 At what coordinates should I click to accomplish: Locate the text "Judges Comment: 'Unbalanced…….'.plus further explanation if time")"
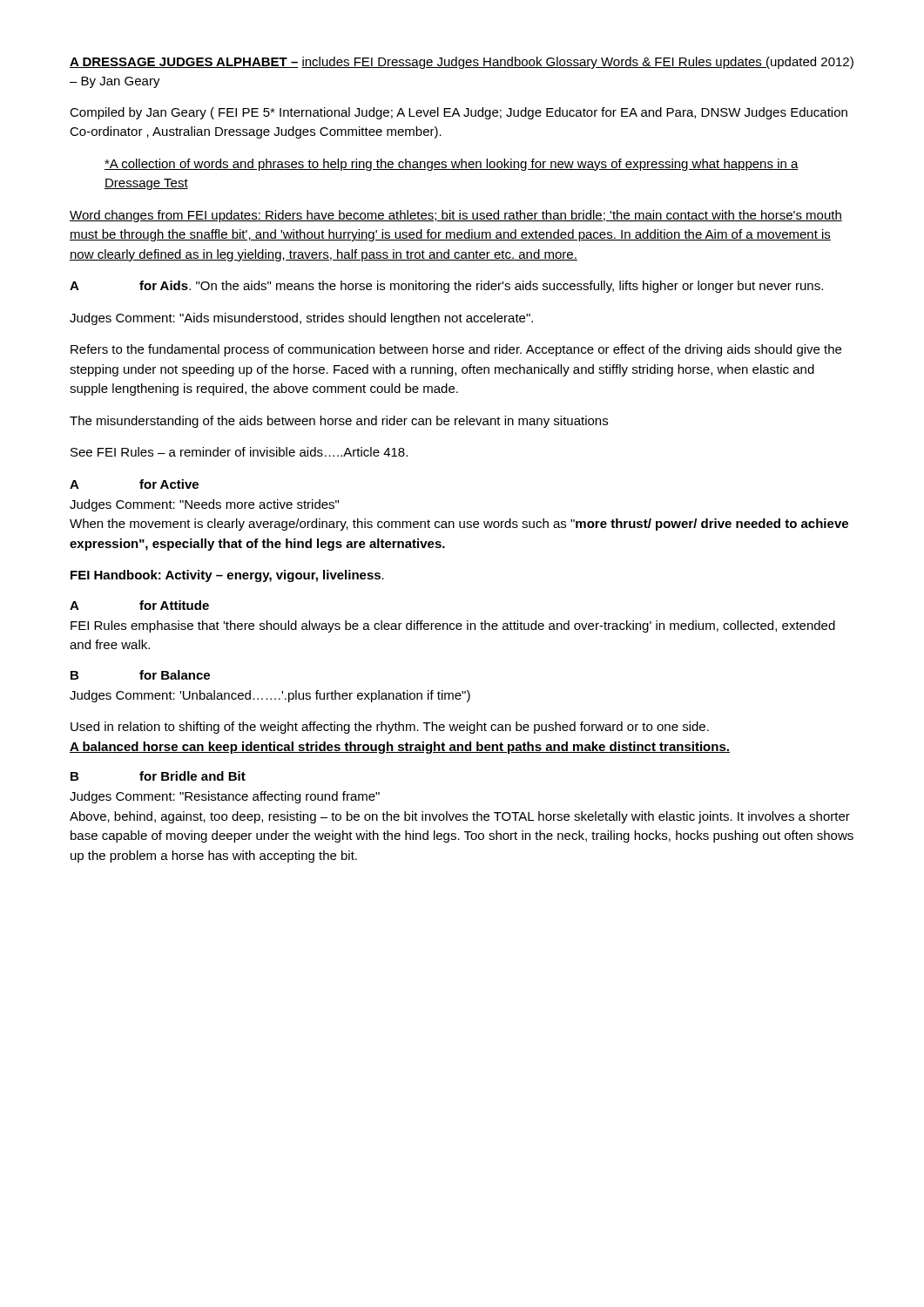pyautogui.click(x=270, y=694)
